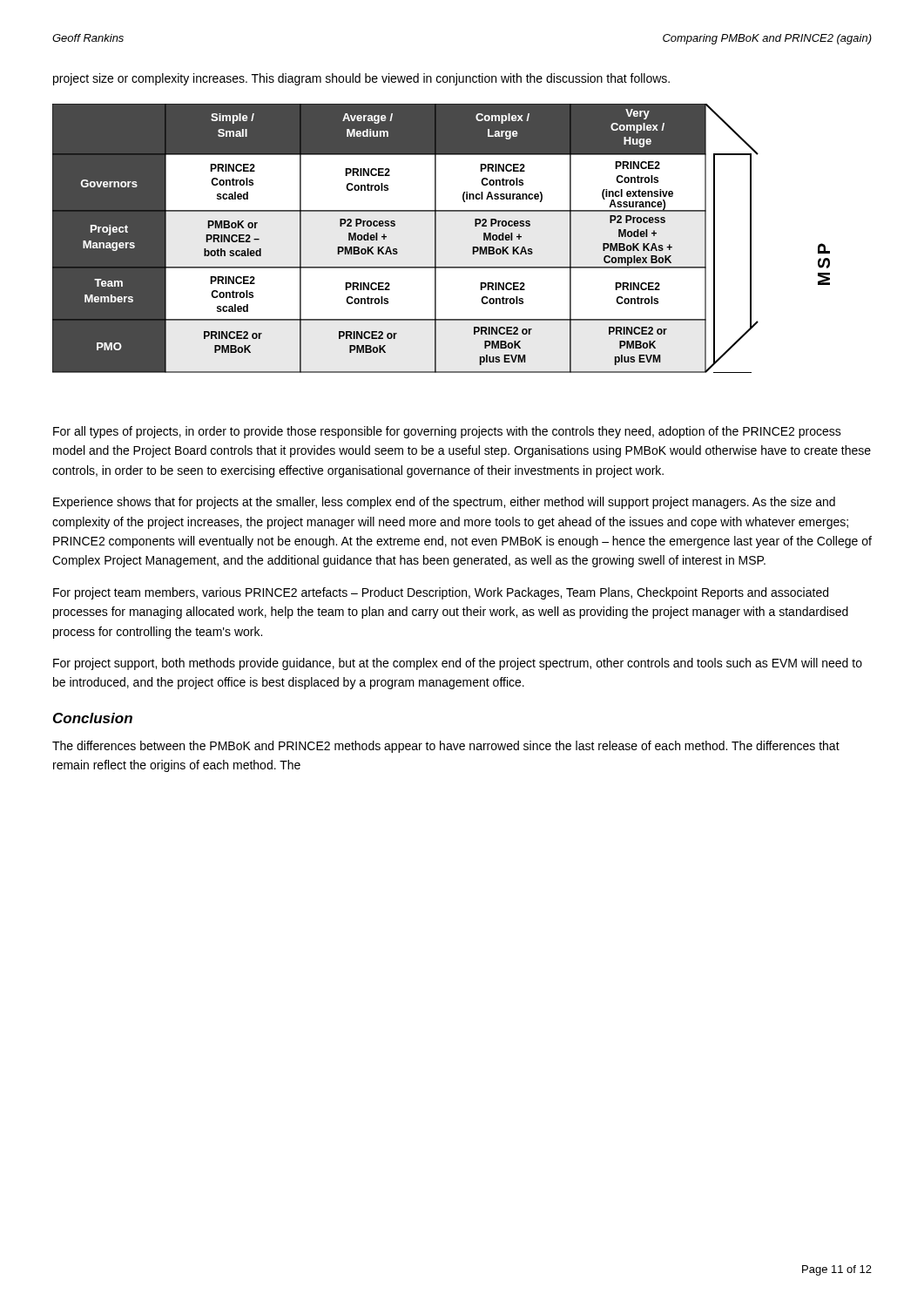The image size is (924, 1307).
Task: Select the table as image
Action: (x=462, y=253)
